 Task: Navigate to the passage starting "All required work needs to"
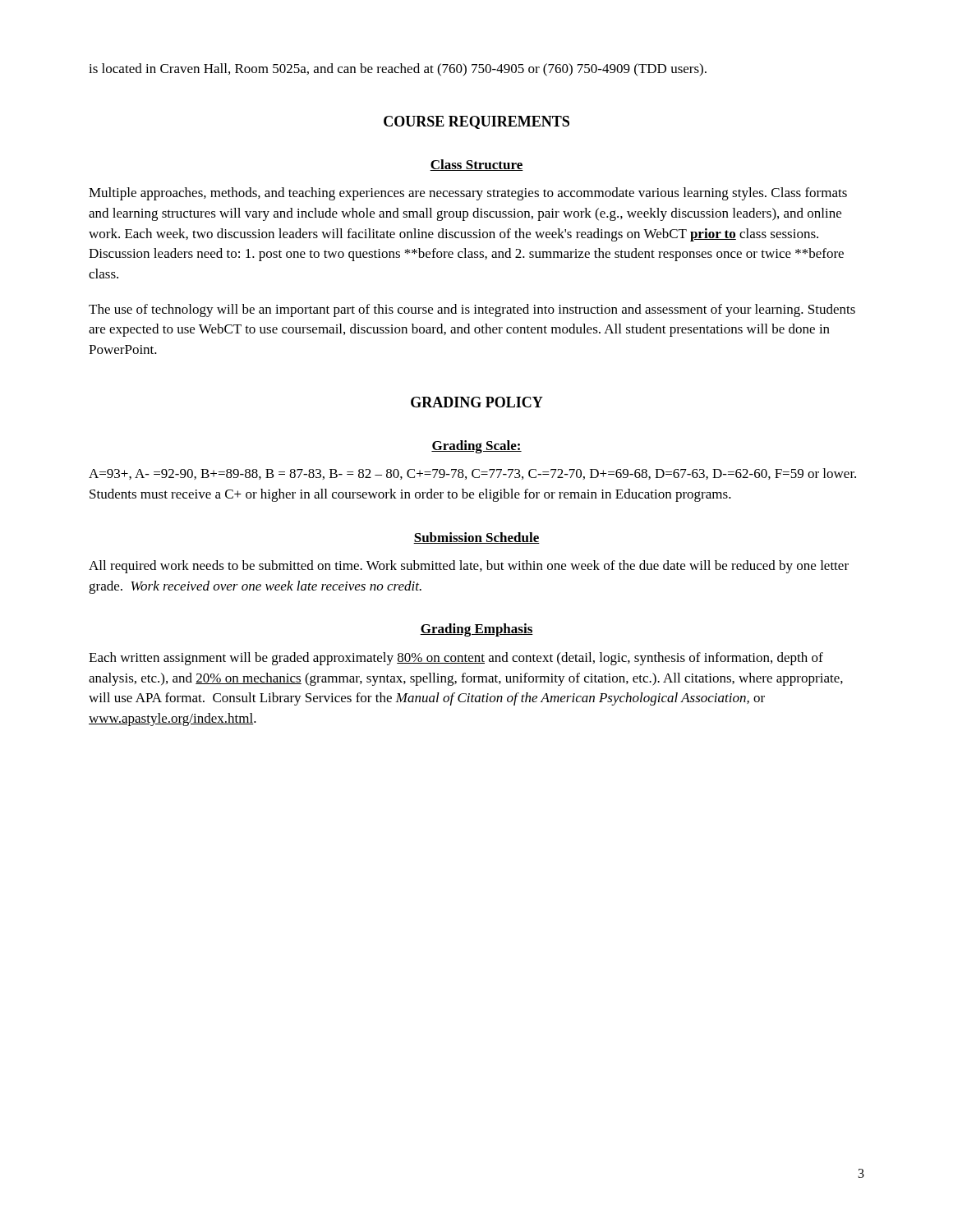(x=469, y=576)
